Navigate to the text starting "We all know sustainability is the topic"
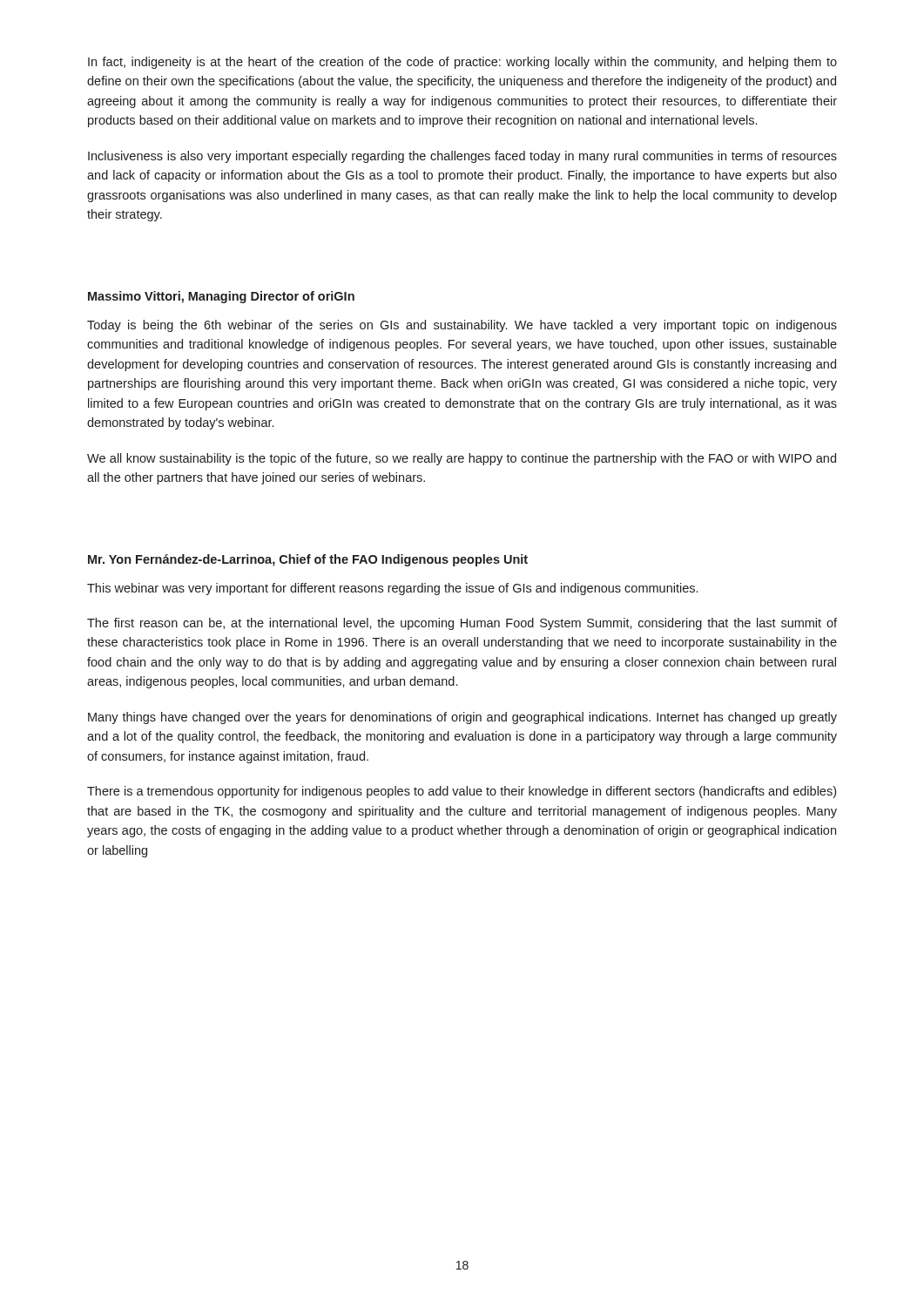 (462, 468)
